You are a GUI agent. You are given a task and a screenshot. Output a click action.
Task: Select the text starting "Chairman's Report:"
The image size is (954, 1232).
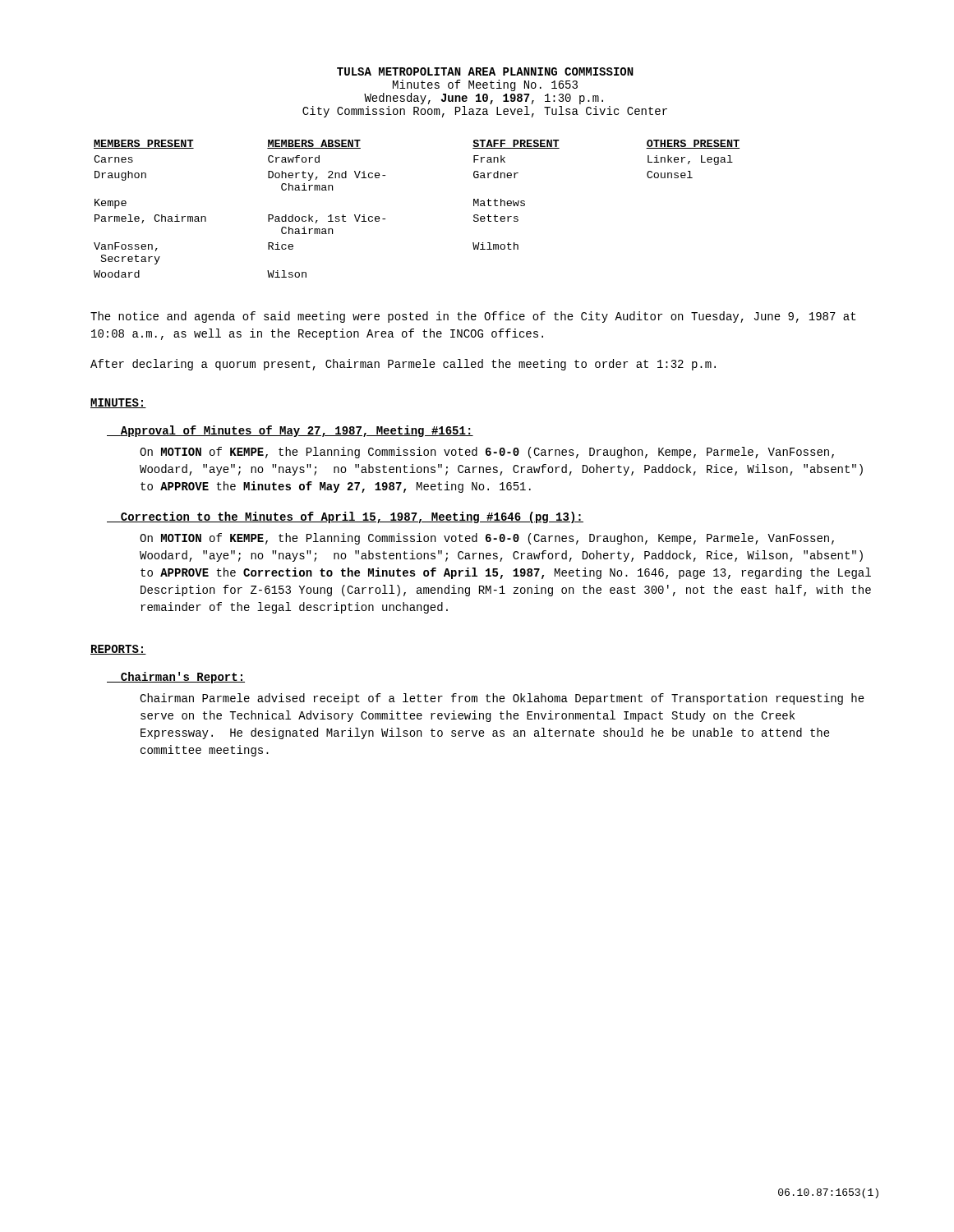(176, 678)
